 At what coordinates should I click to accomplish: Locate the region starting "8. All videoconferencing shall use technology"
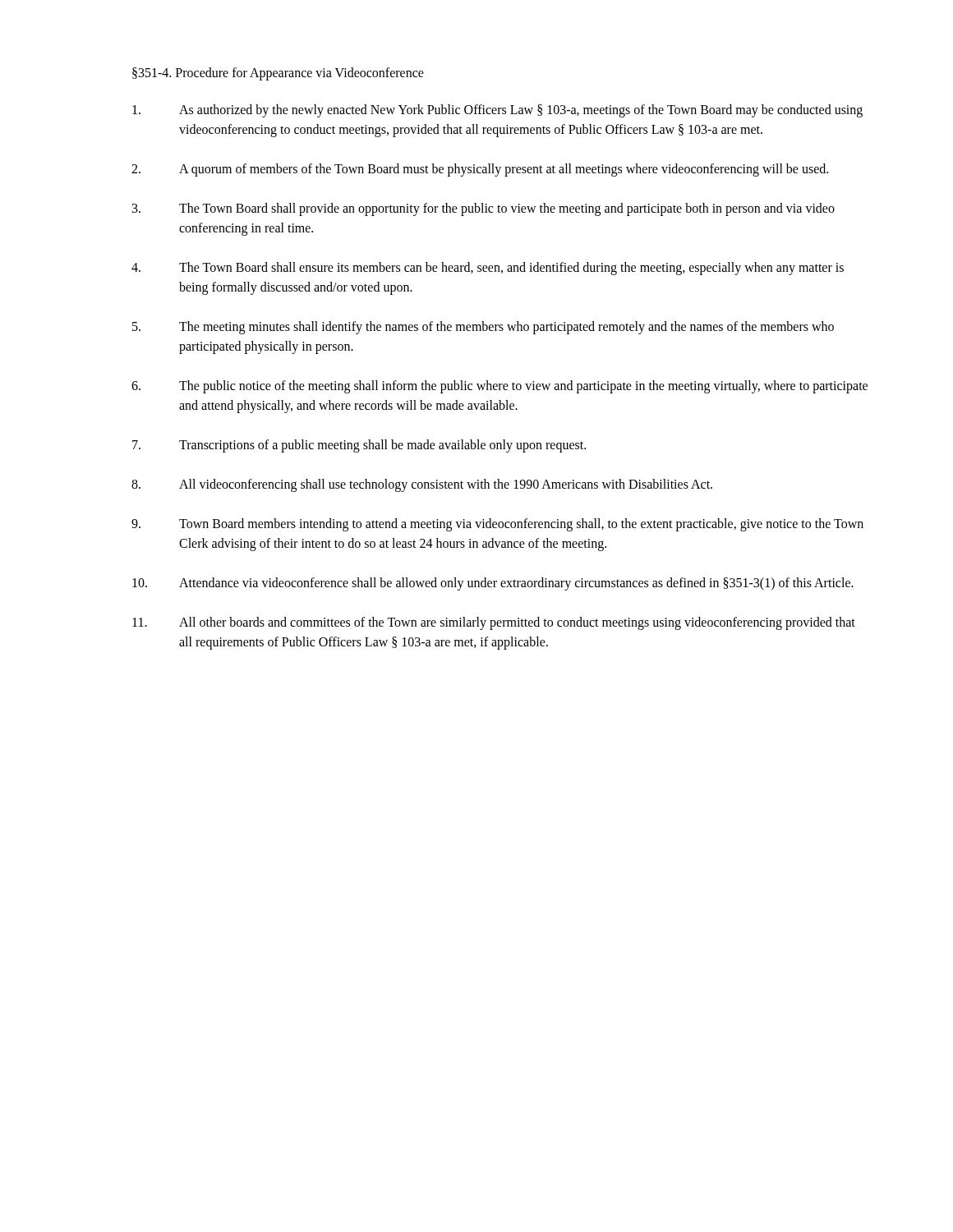[x=501, y=485]
